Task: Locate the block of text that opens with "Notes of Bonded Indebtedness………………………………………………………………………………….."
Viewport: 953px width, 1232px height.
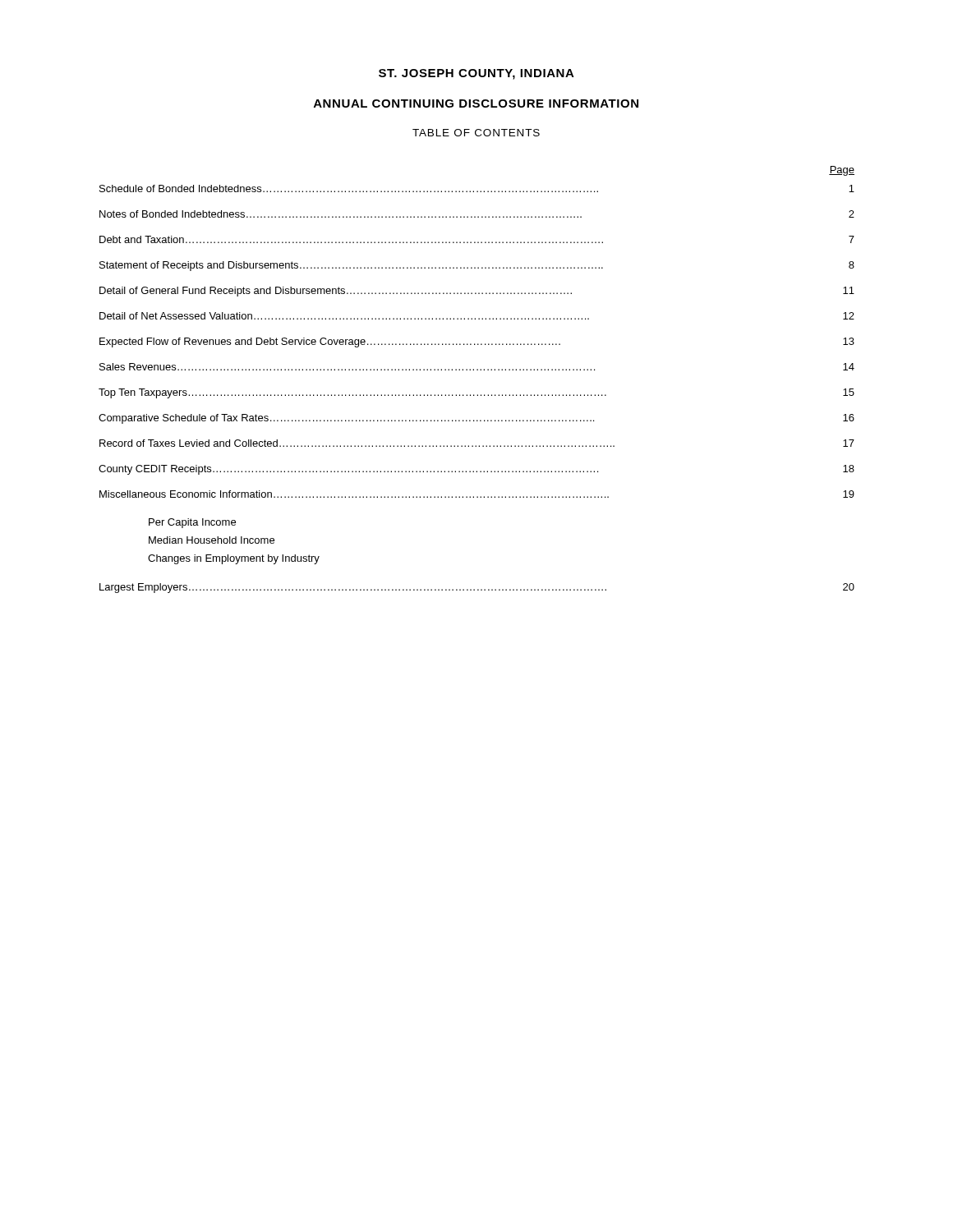Action: tap(476, 214)
